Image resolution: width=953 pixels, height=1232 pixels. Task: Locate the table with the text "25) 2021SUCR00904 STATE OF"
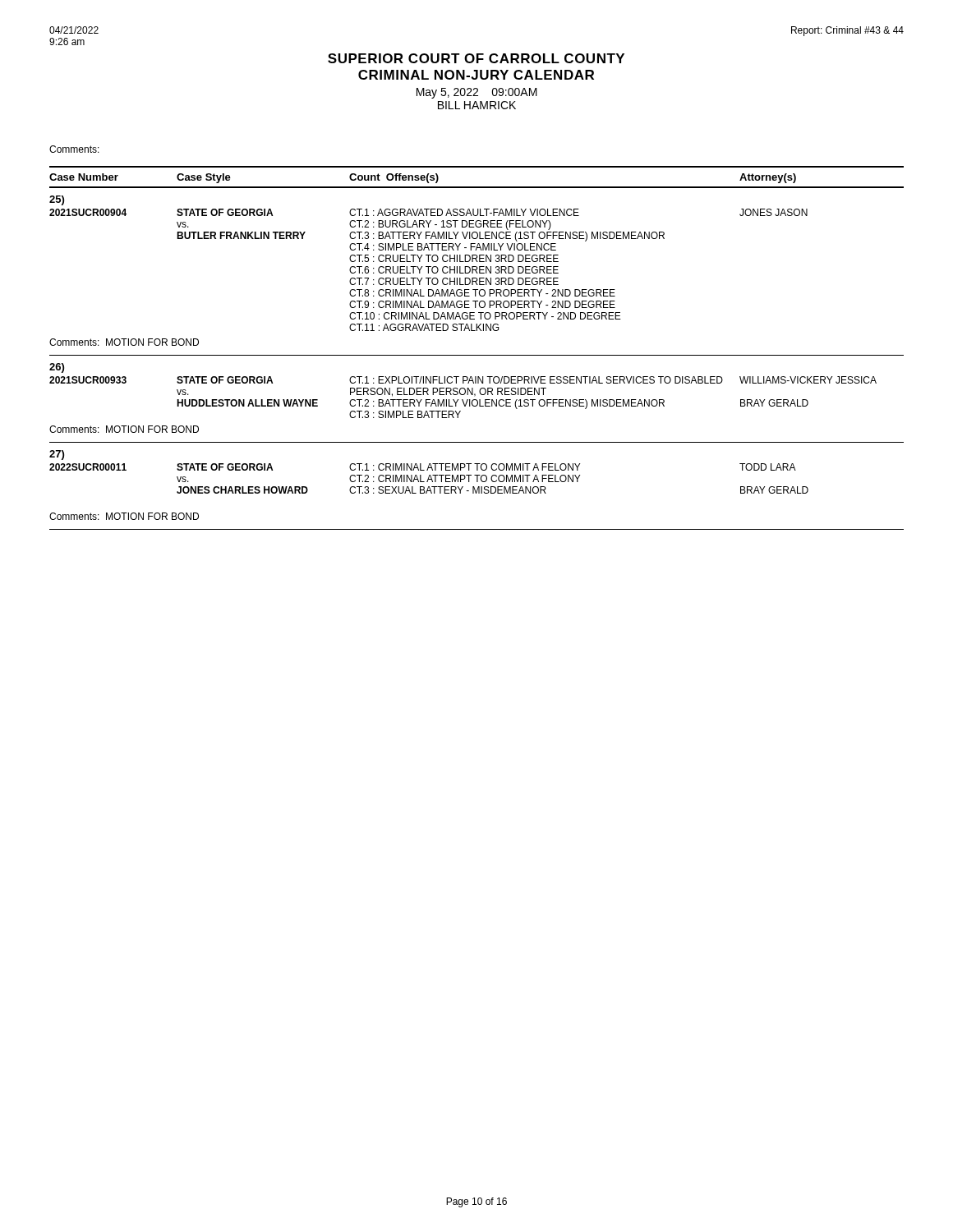coord(476,359)
